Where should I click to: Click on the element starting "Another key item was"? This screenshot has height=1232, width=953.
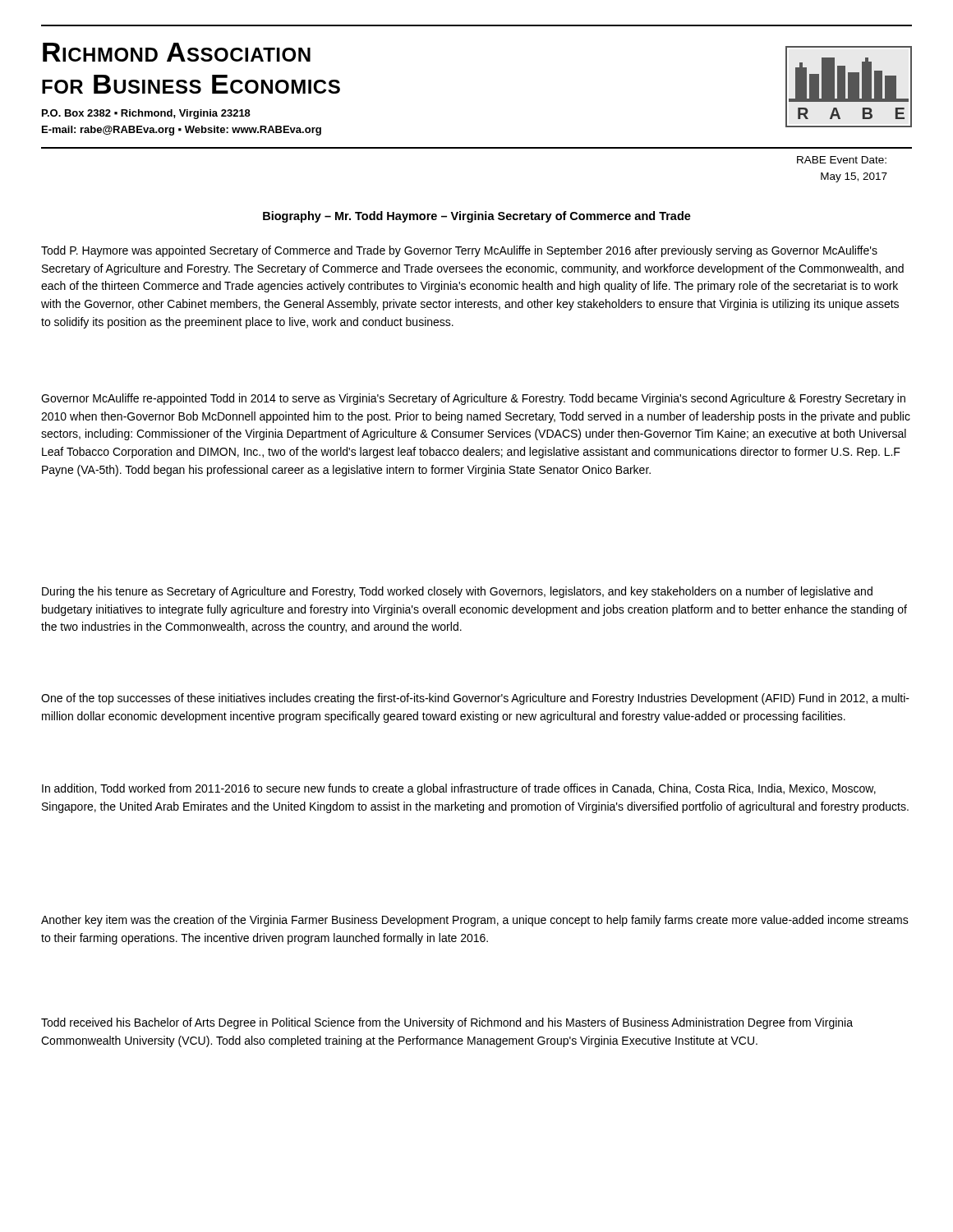click(475, 929)
